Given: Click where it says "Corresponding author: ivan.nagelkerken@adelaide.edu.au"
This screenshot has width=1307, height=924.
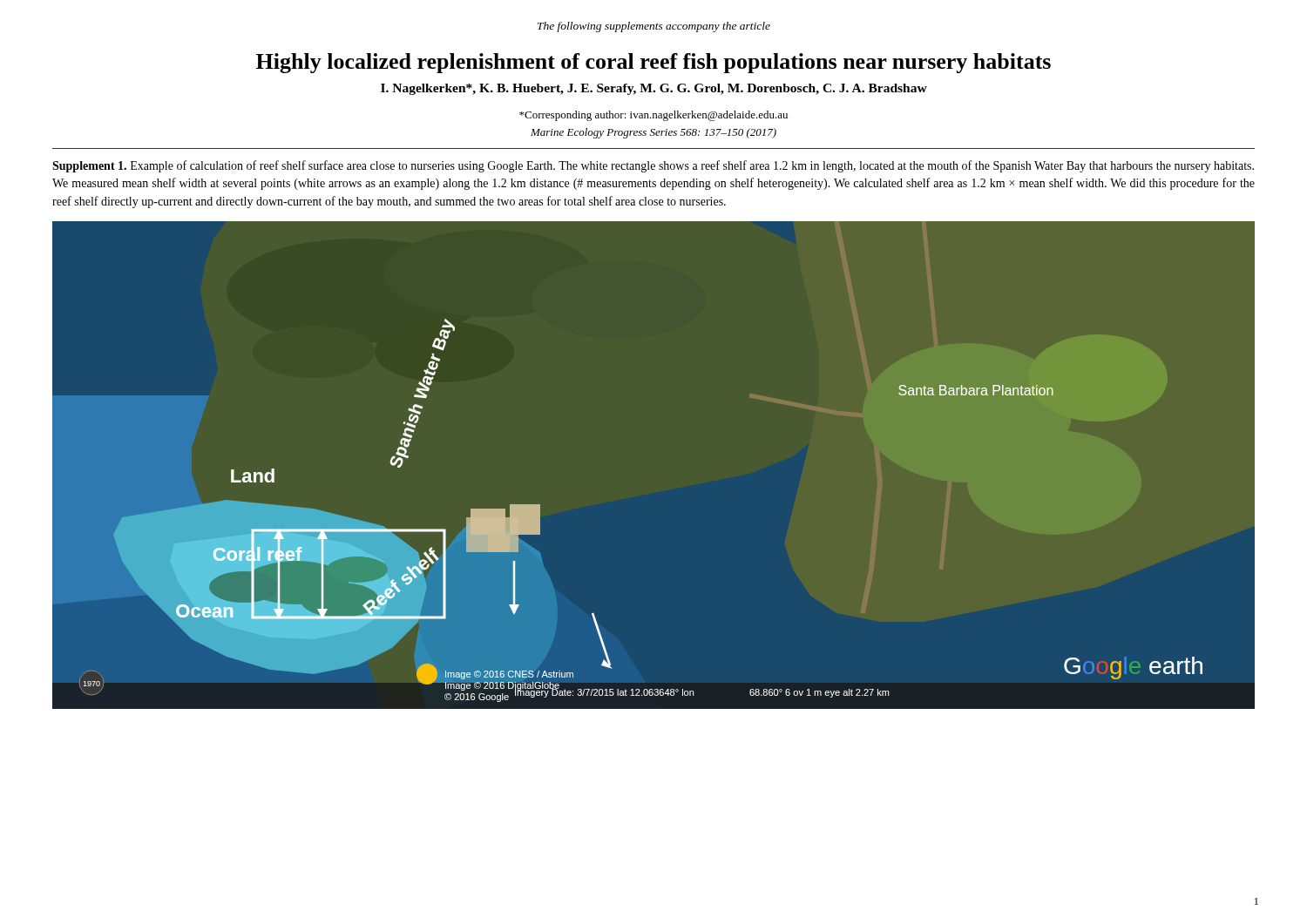Looking at the screenshot, I should click(x=654, y=115).
